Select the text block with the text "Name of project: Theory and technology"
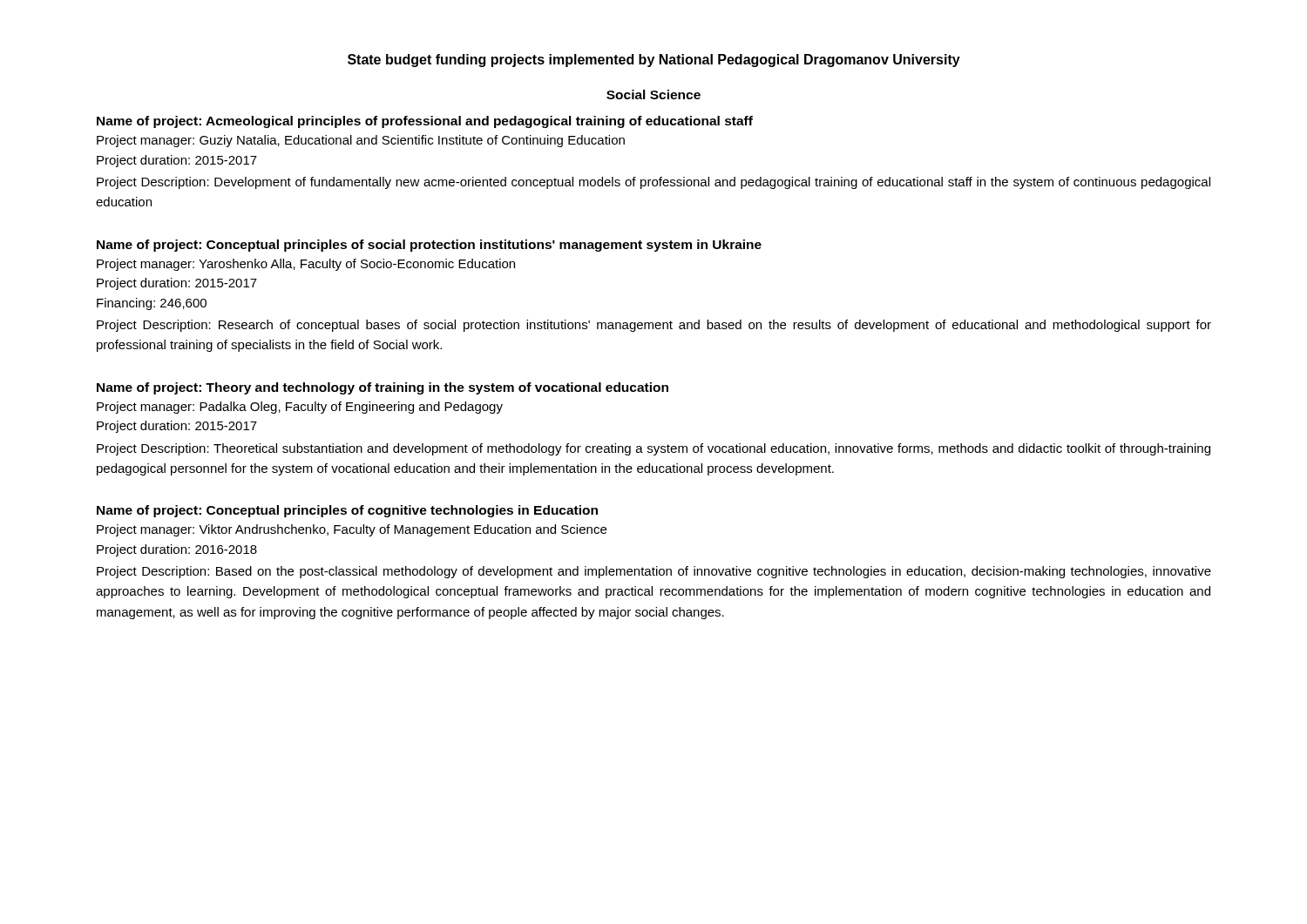The image size is (1307, 924). click(x=383, y=388)
